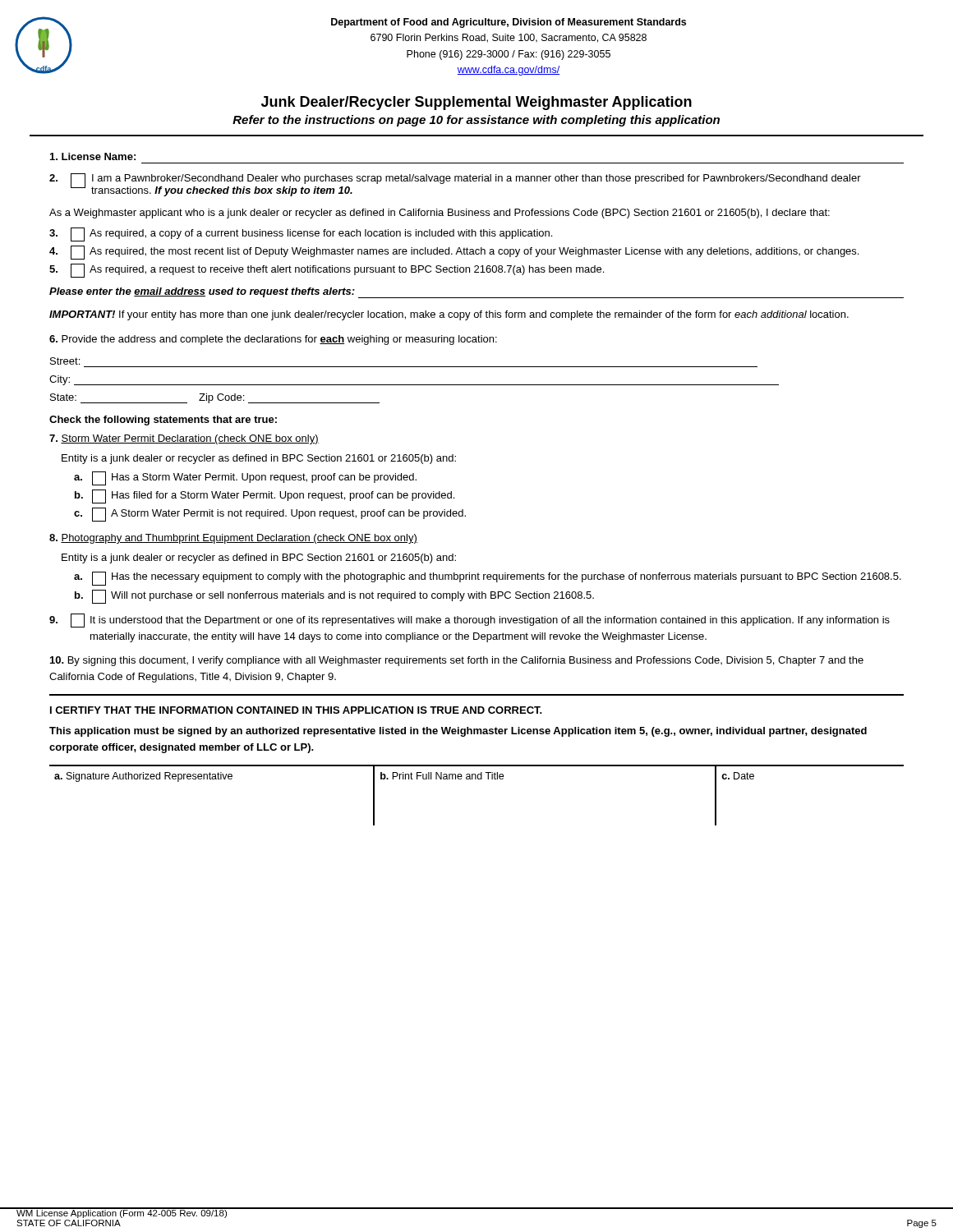
Task: Where is the passage that starts "Photography and Thumbprint Equipment Declaration"?
Action: pyautogui.click(x=233, y=538)
